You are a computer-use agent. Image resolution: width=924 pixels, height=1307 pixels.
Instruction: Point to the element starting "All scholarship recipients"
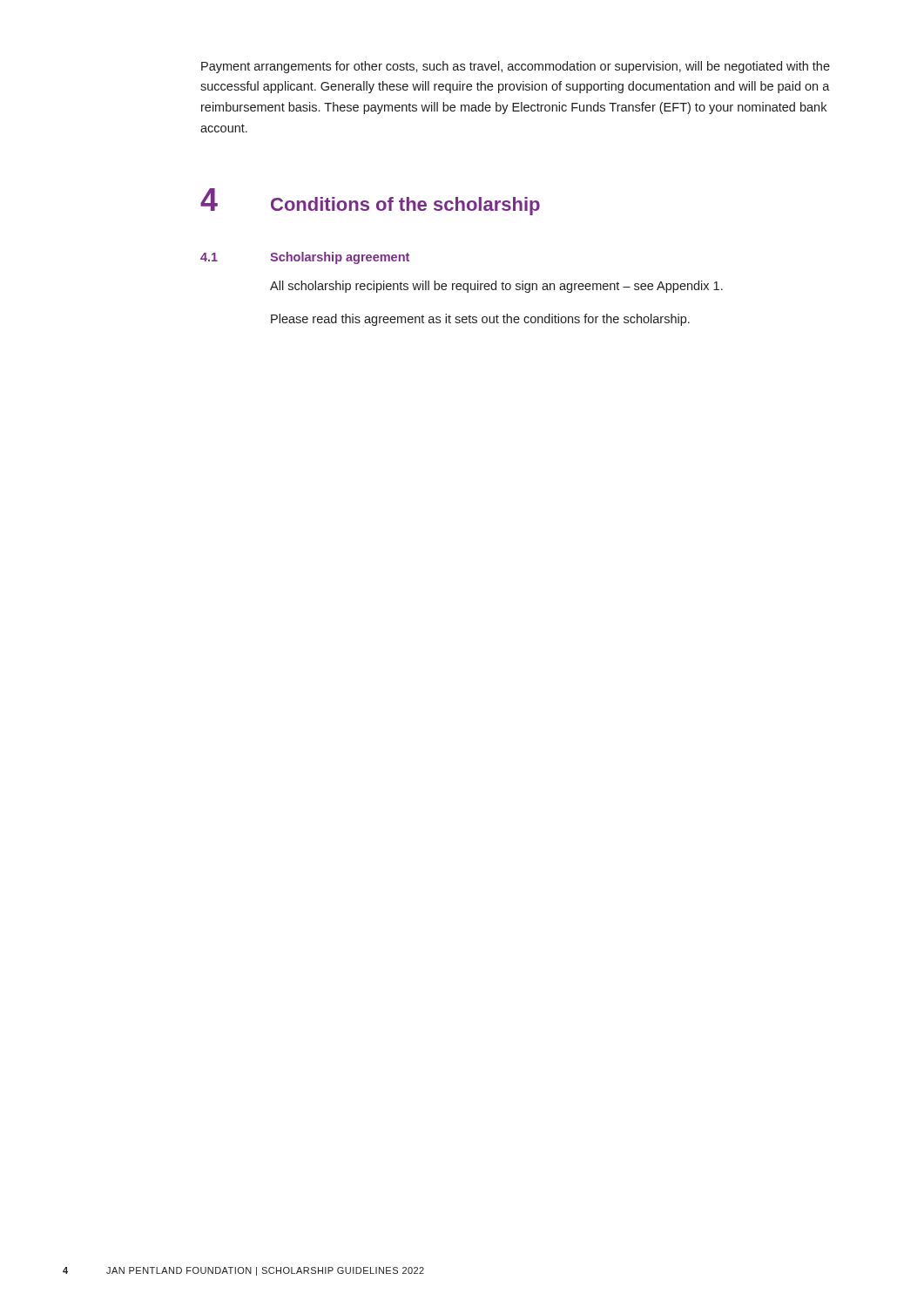pyautogui.click(x=562, y=286)
